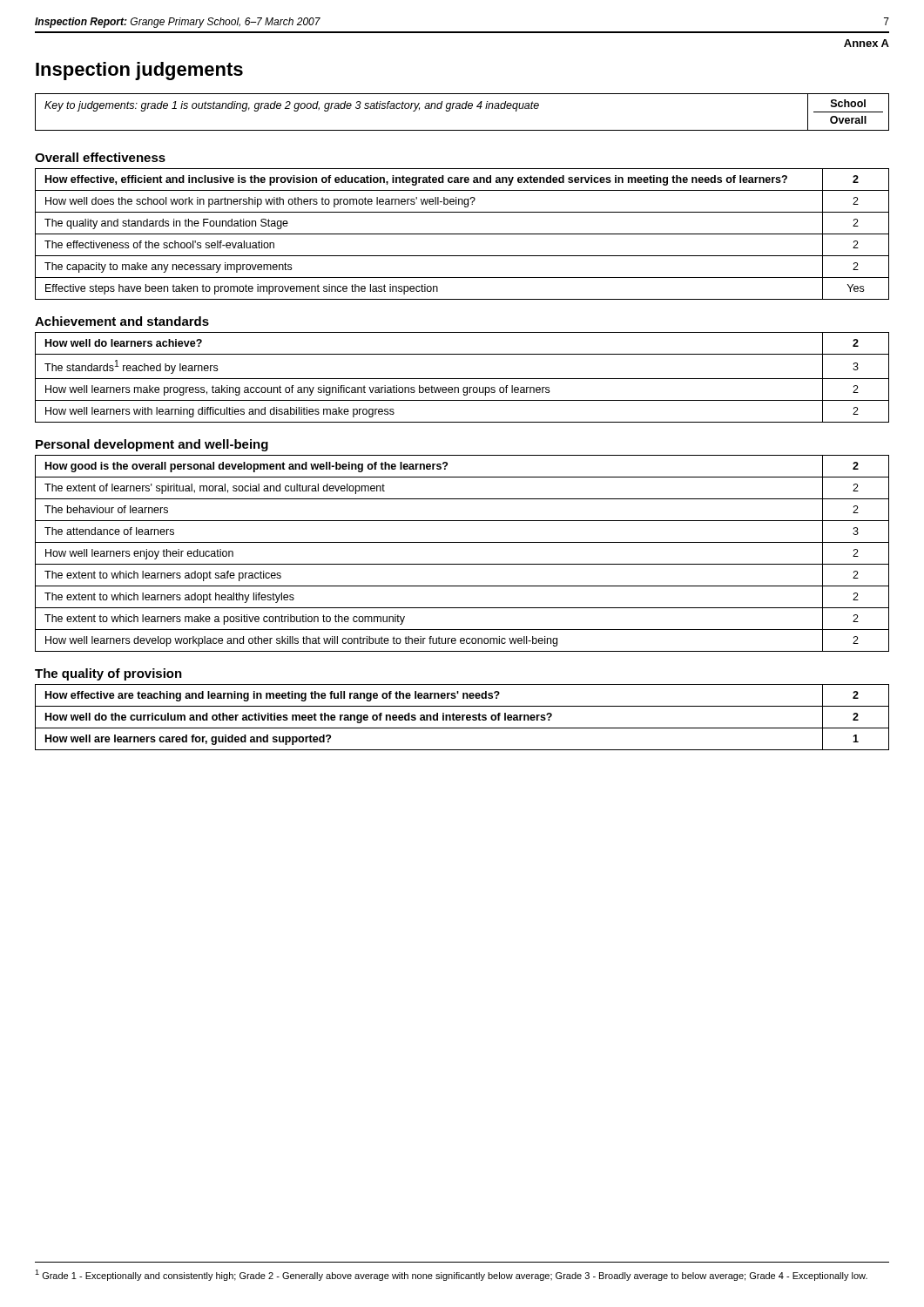
Task: Locate the title
Action: click(x=139, y=69)
